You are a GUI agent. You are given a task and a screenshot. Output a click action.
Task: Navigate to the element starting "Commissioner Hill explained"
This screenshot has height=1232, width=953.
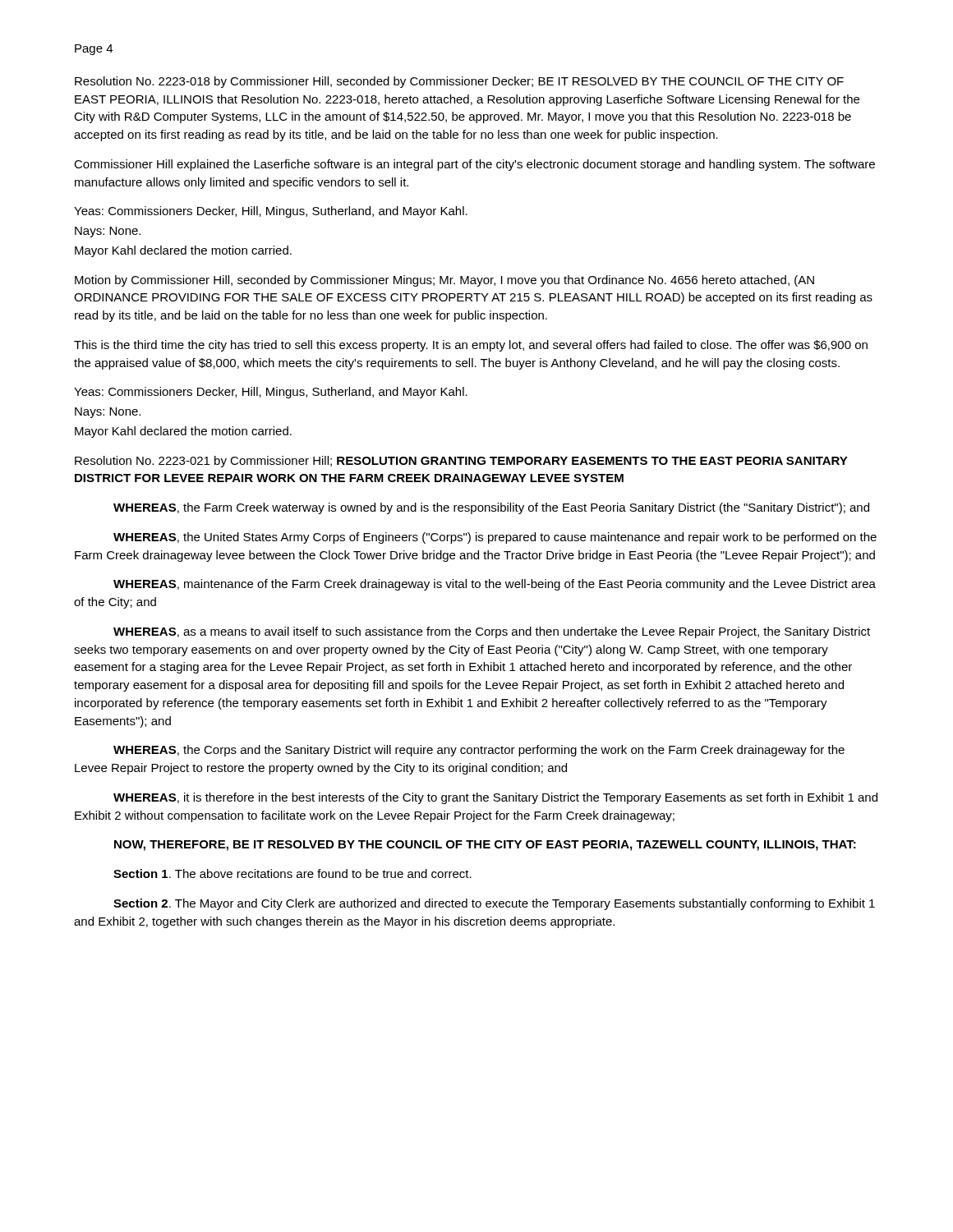click(x=476, y=173)
